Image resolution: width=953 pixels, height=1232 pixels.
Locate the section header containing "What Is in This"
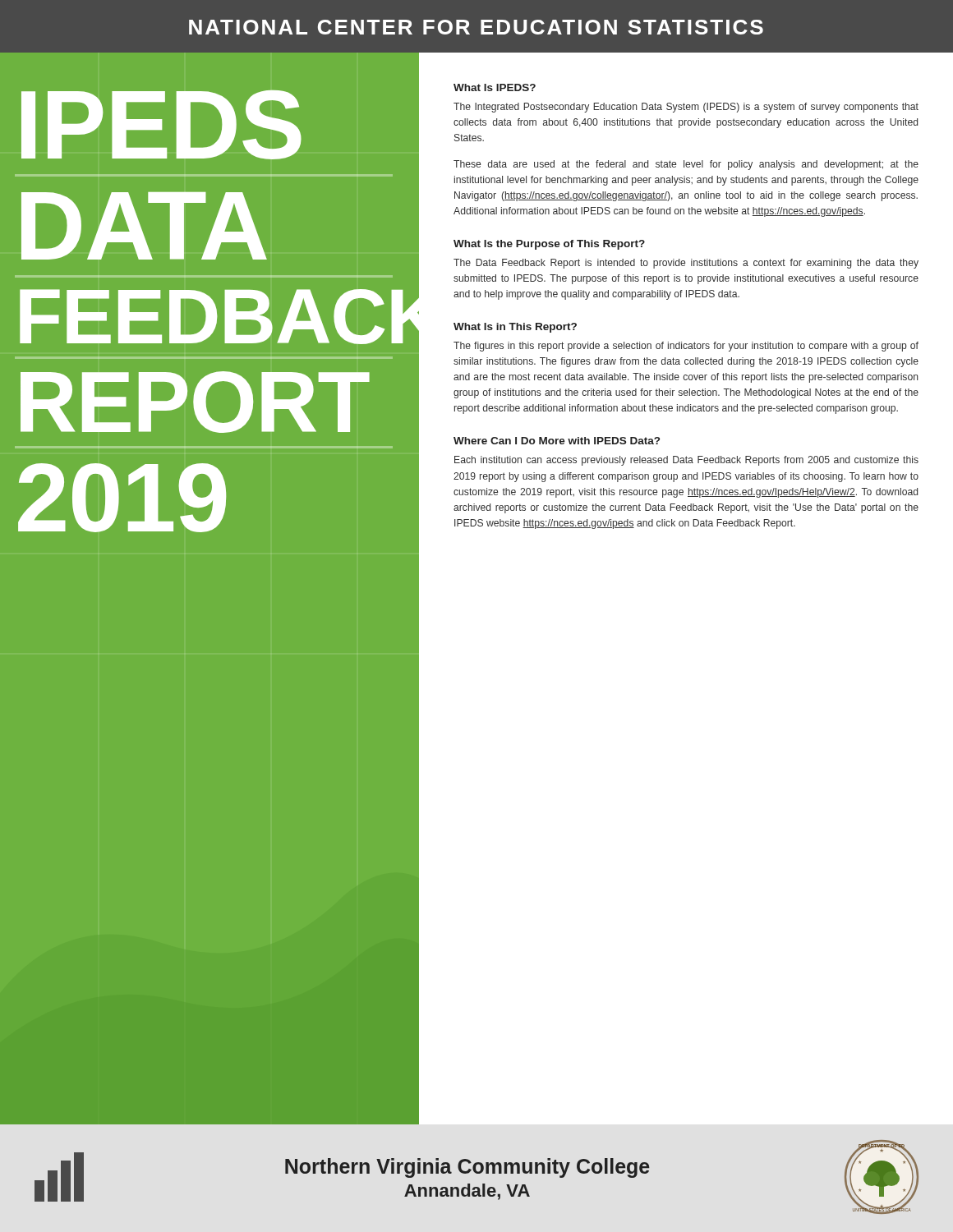(x=515, y=327)
